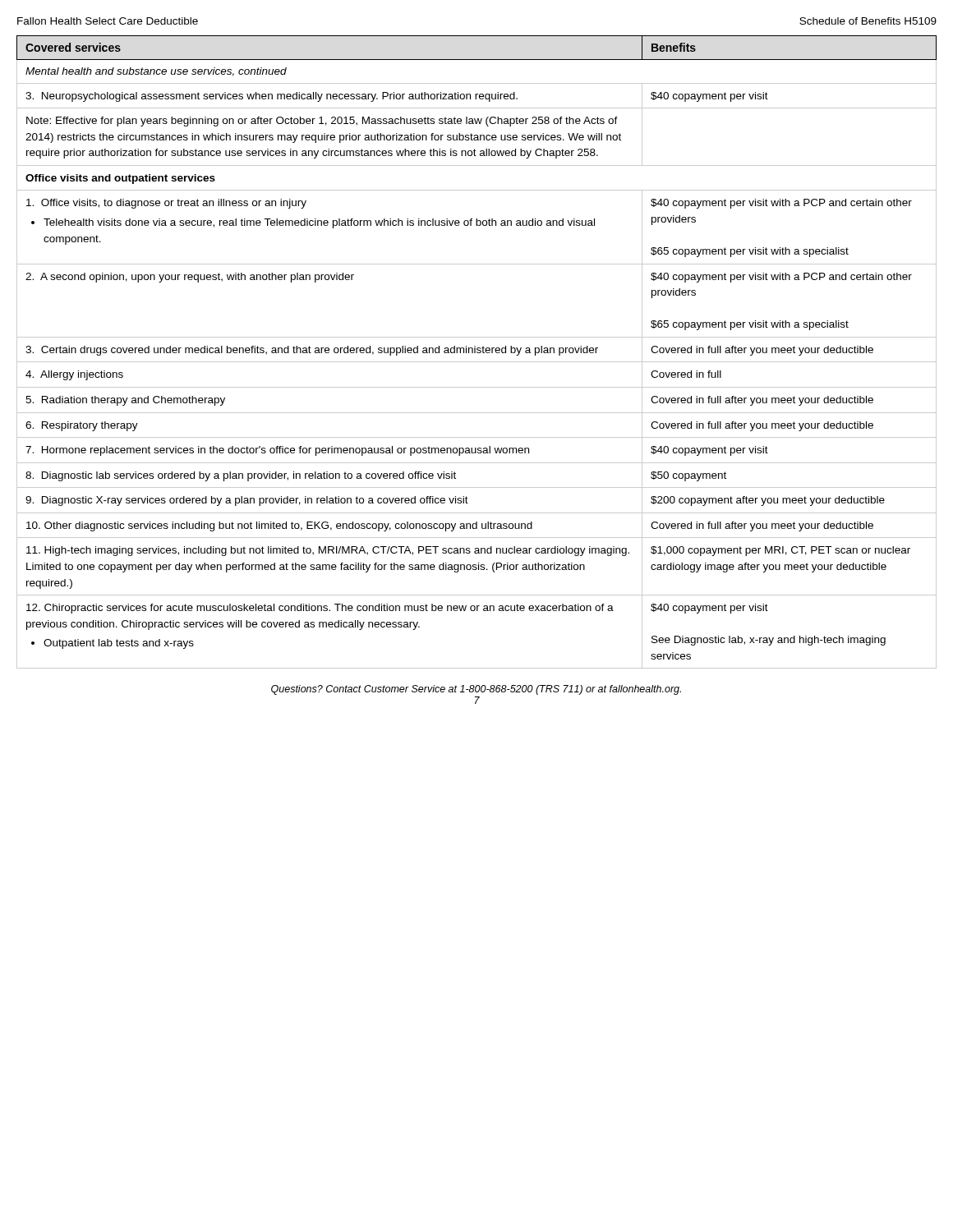The height and width of the screenshot is (1232, 953).
Task: Click on the table containing "6. Respiratory therapy"
Action: point(476,352)
